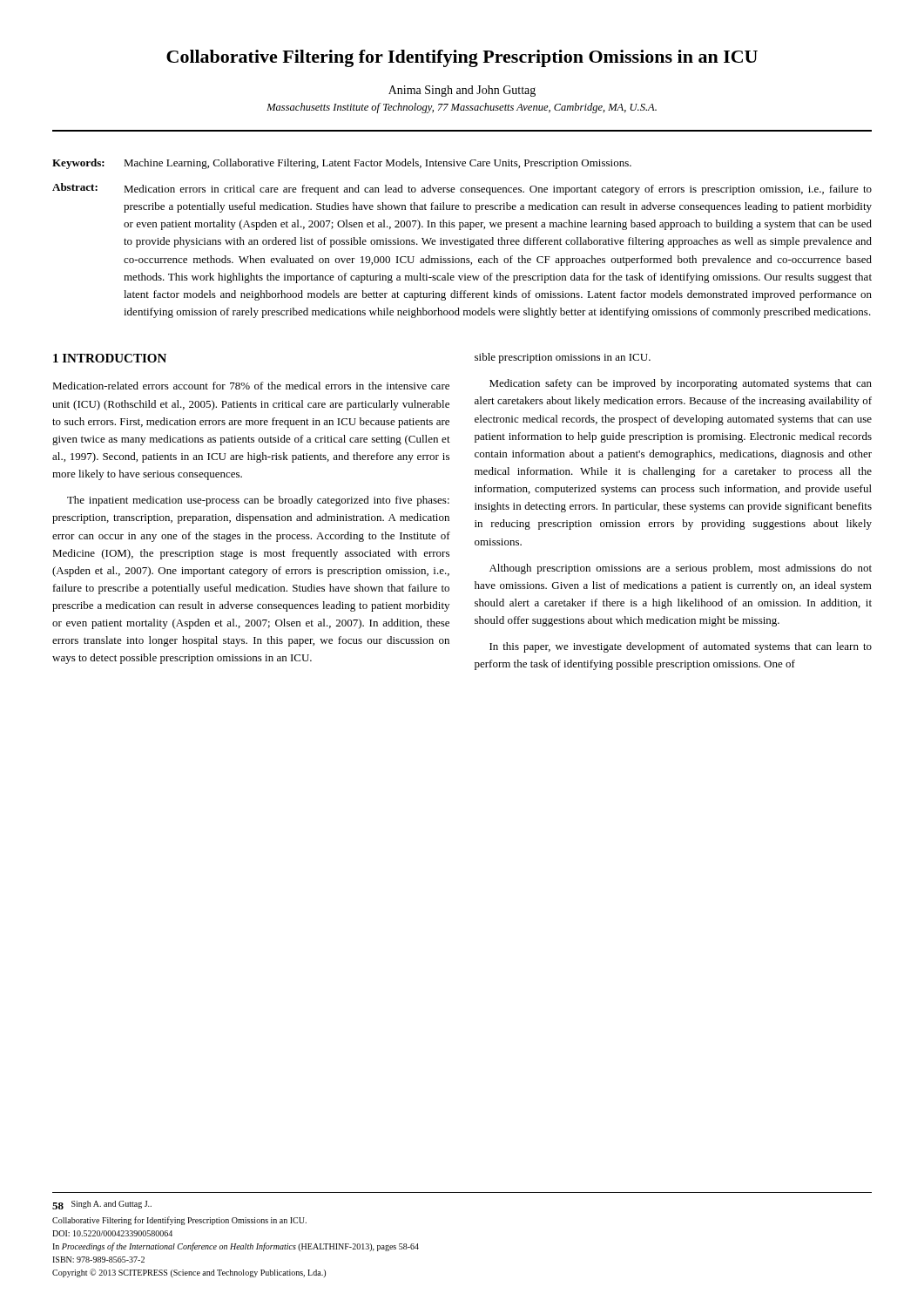Locate the title
Image resolution: width=924 pixels, height=1307 pixels.
pos(462,56)
